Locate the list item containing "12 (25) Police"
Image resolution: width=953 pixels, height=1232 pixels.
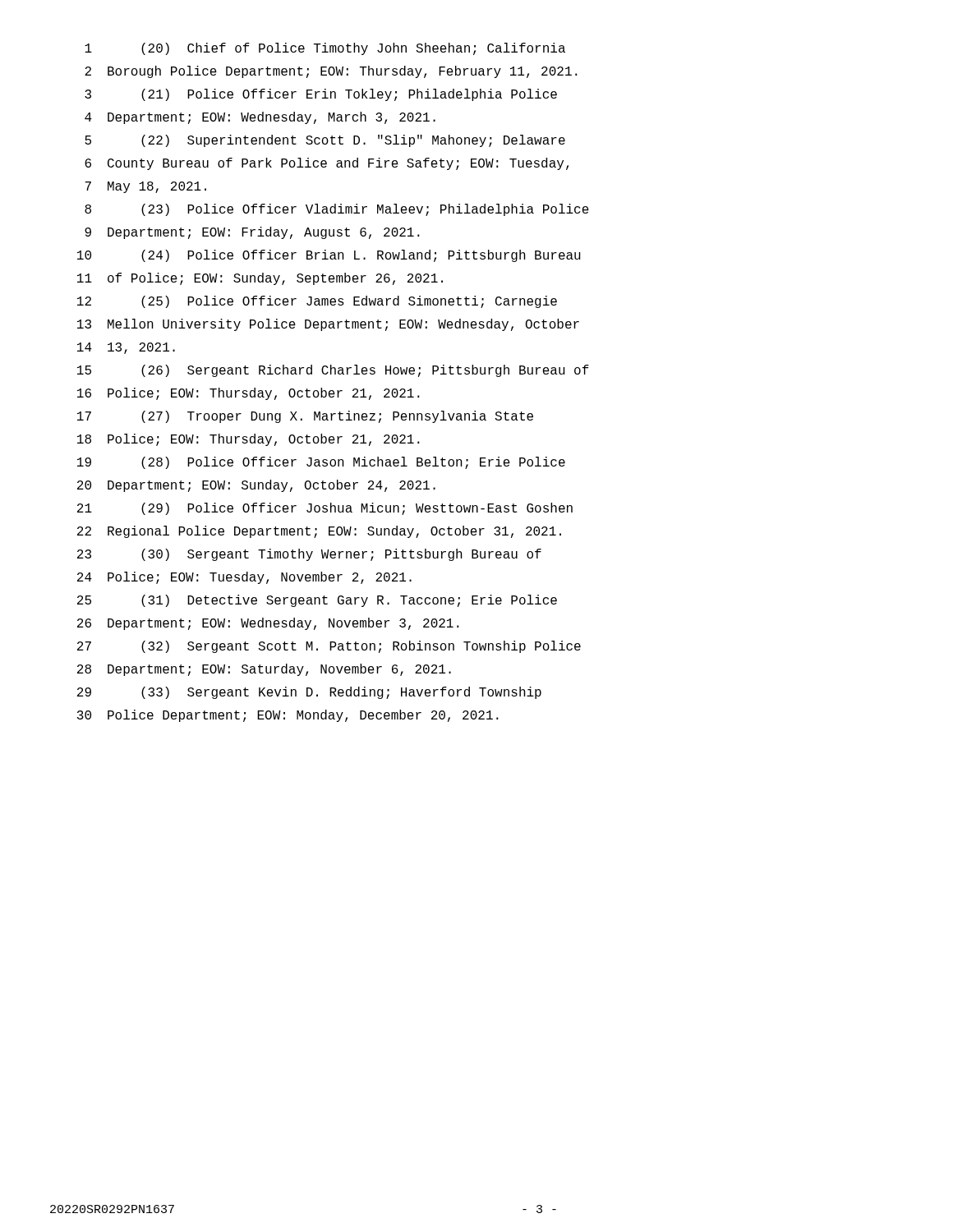[476, 303]
